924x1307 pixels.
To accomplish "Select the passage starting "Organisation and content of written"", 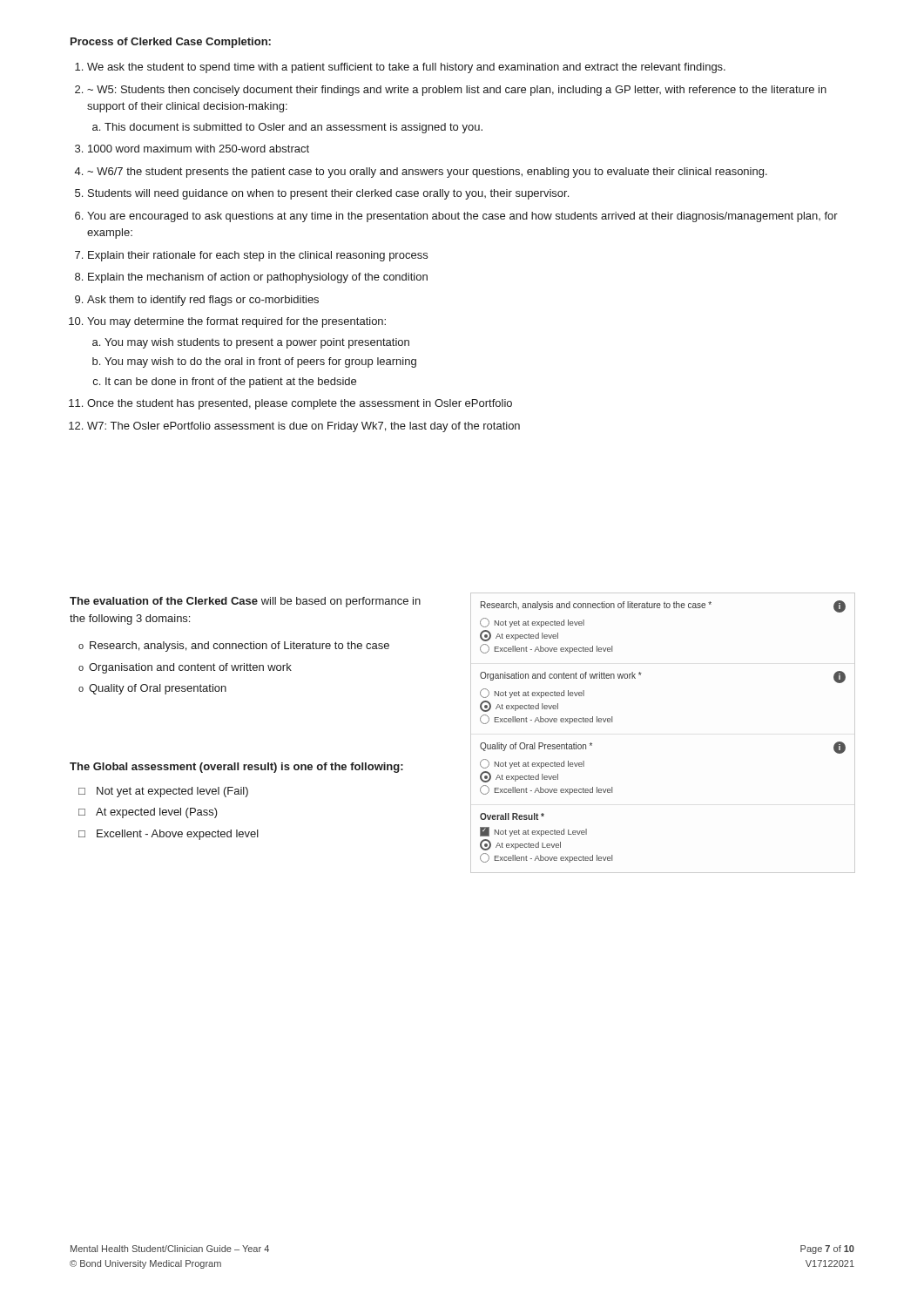I will (x=190, y=667).
